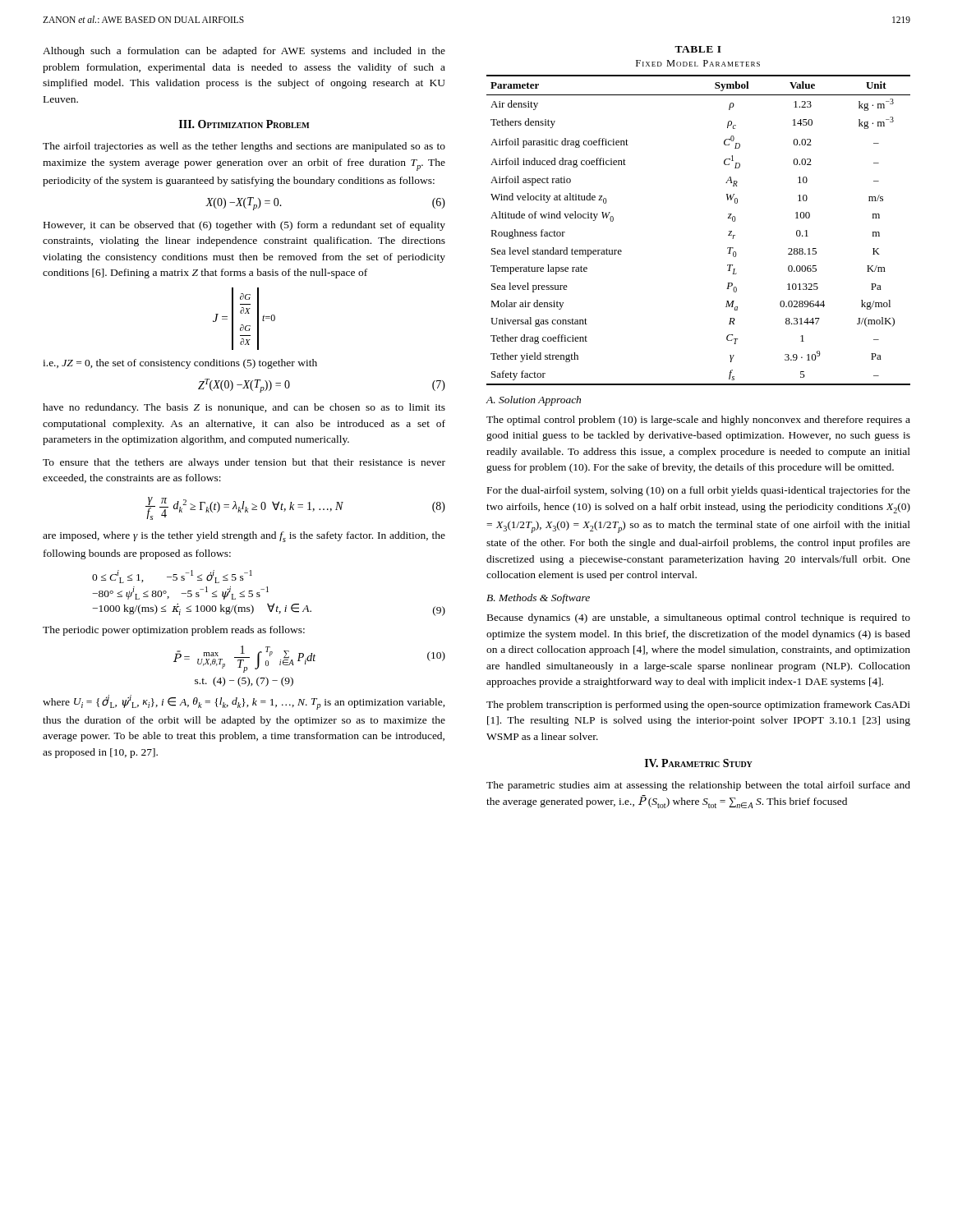Locate the element starting "Because dynamics (4) are unstable, a simultaneous"
This screenshot has width=953, height=1232.
(698, 650)
